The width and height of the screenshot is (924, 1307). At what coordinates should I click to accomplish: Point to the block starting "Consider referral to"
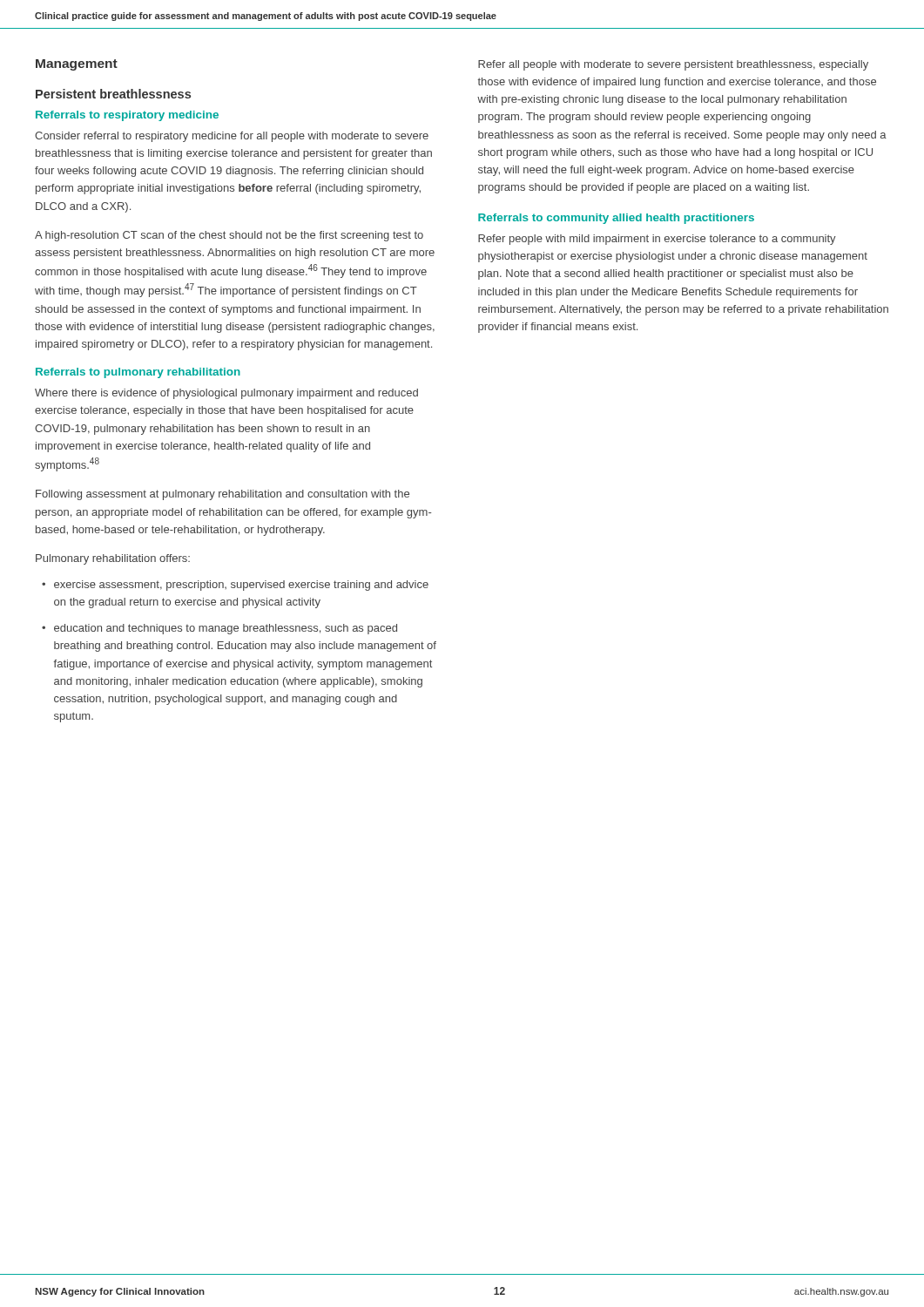tap(234, 171)
